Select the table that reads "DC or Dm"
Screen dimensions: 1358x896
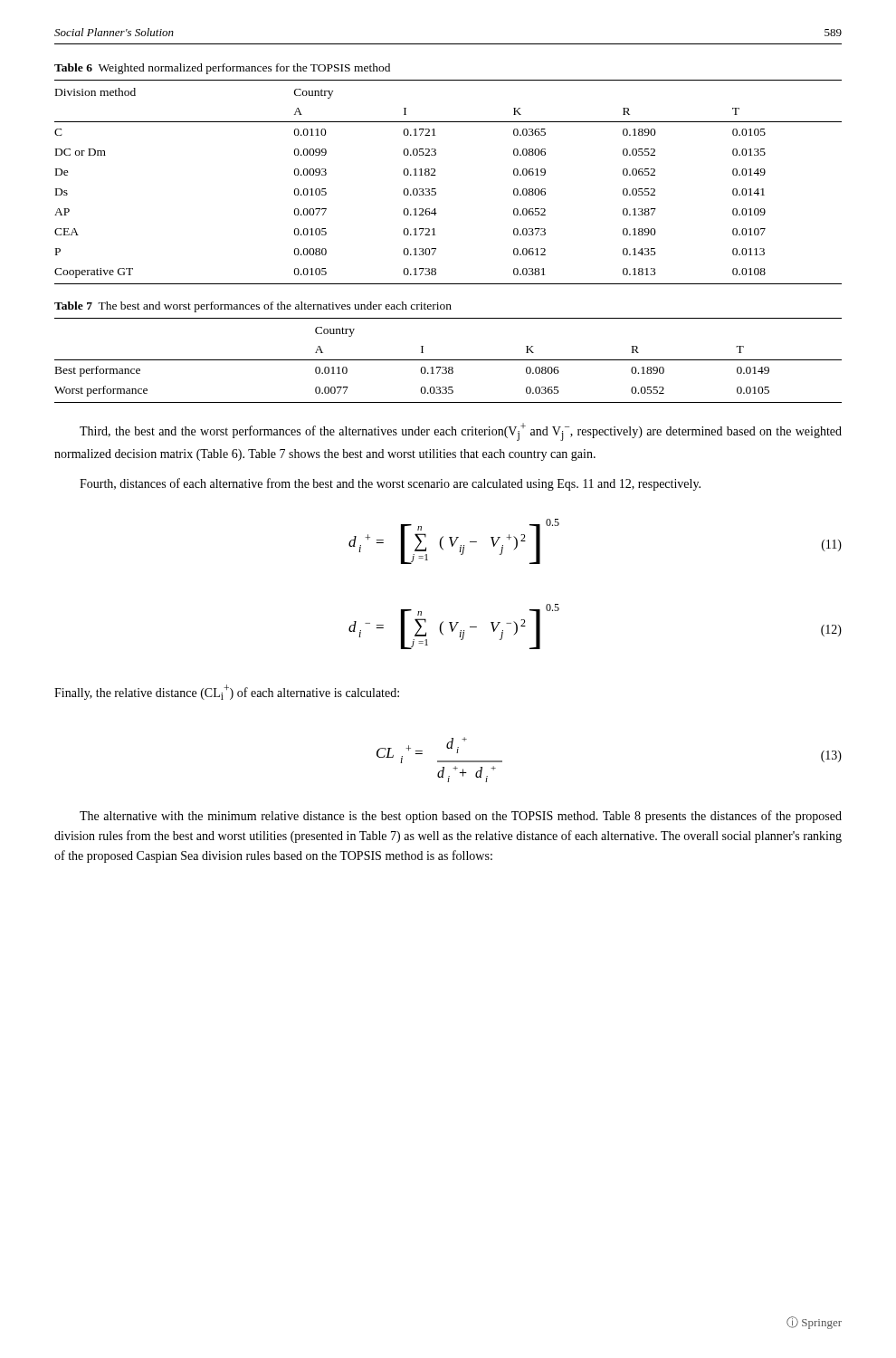pos(448,182)
